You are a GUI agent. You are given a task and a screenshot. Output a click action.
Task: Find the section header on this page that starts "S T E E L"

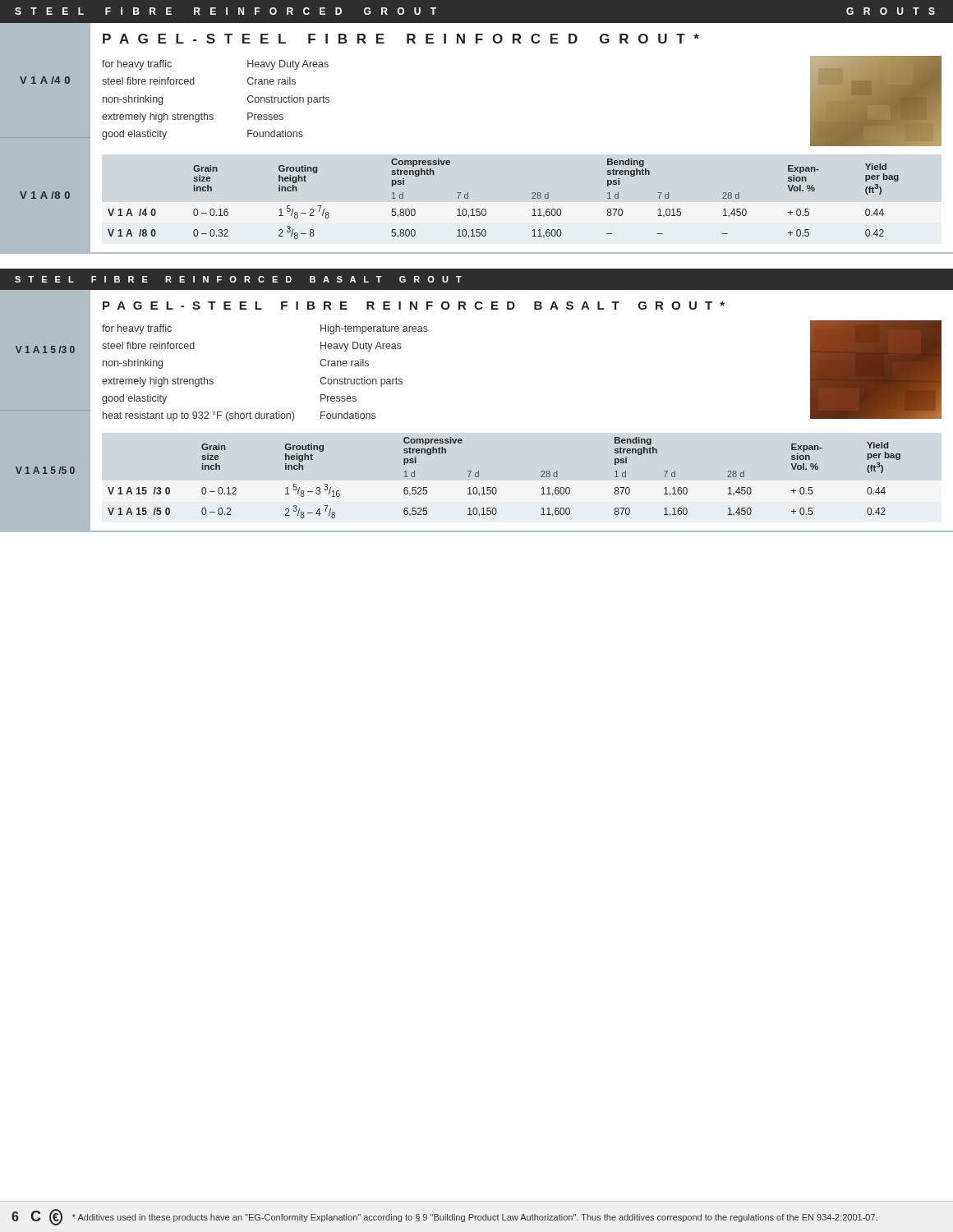tap(239, 279)
